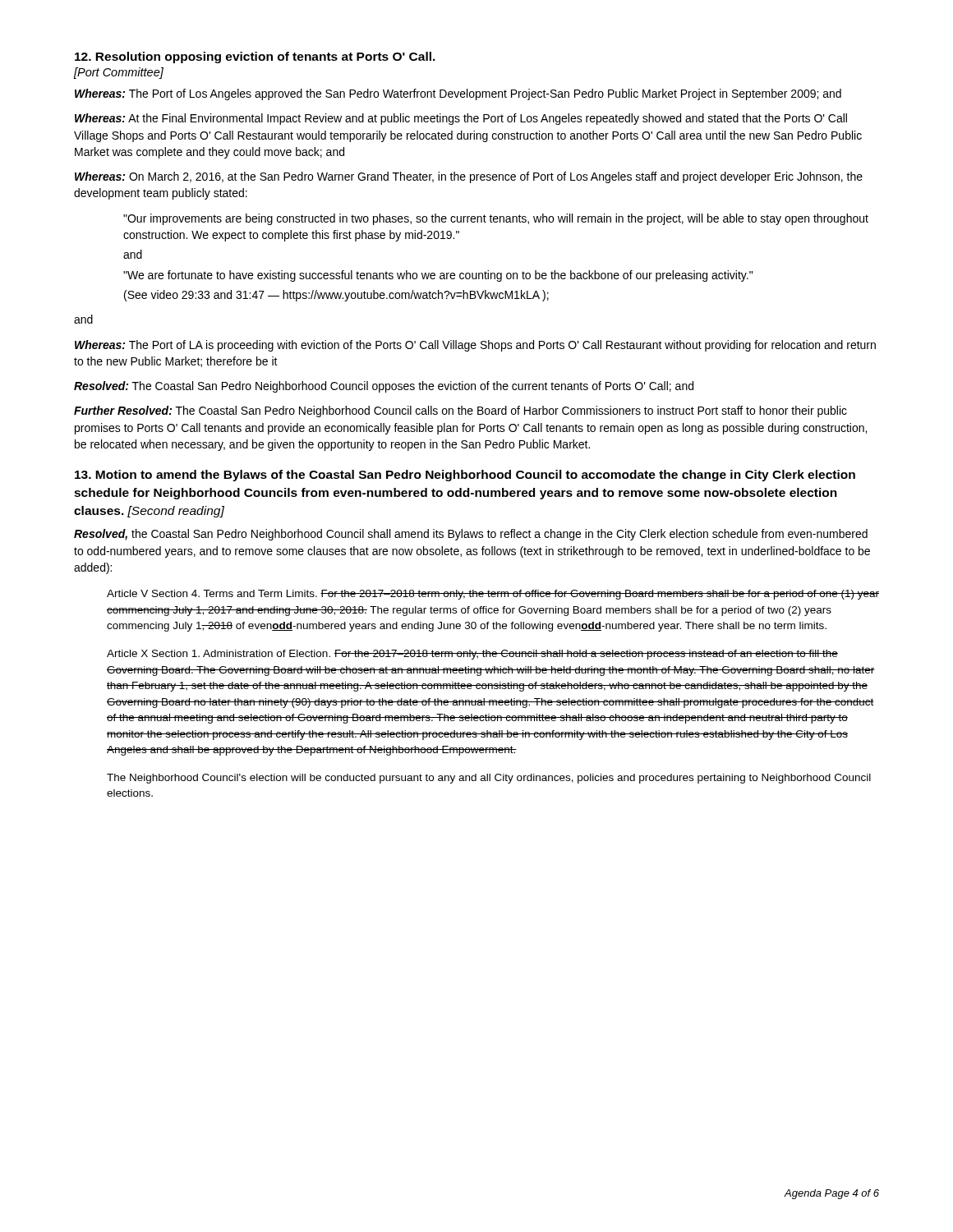Viewport: 953px width, 1232px height.
Task: Select the passage starting "The Neighborhood Council's"
Action: 489,785
